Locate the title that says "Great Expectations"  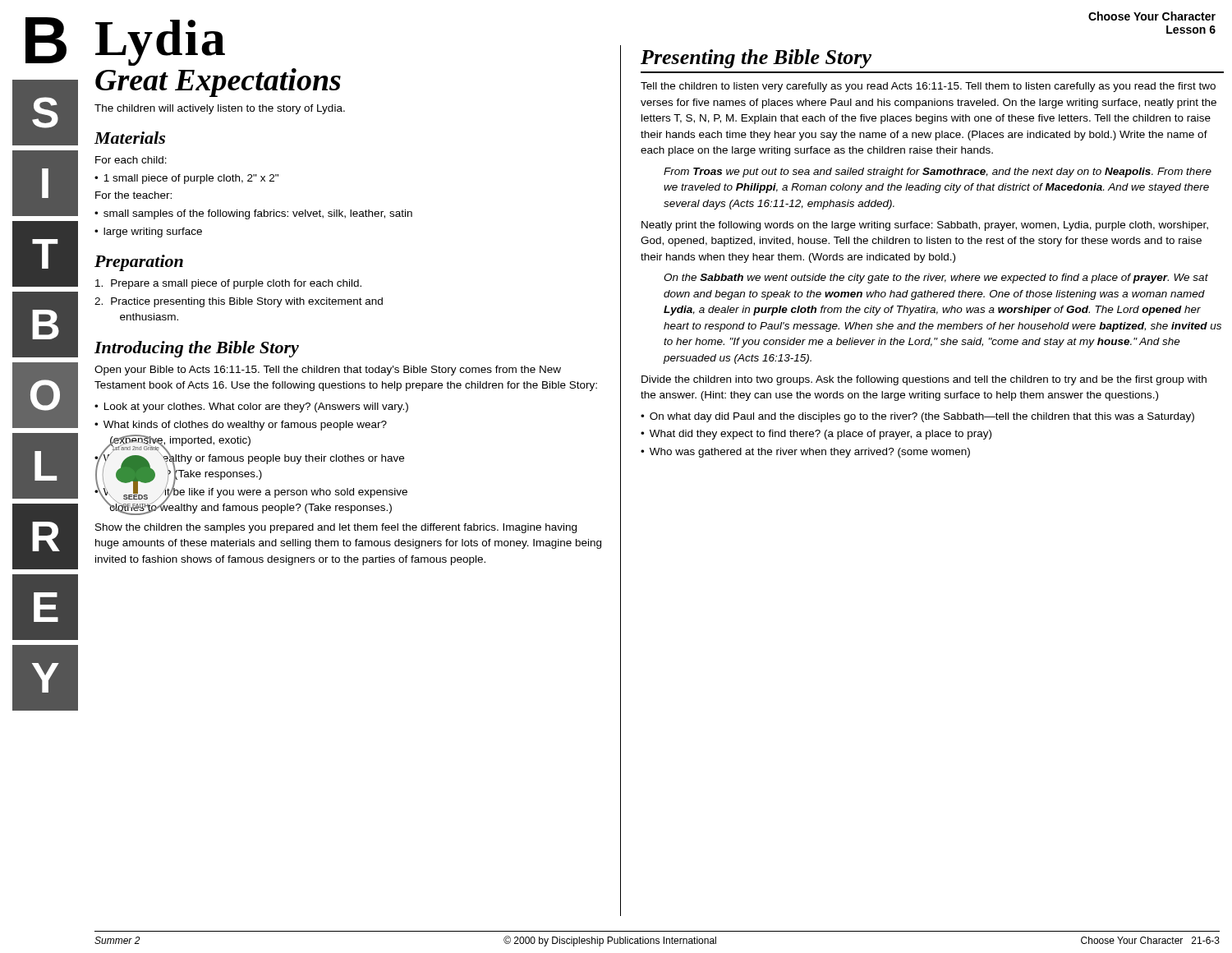(218, 80)
